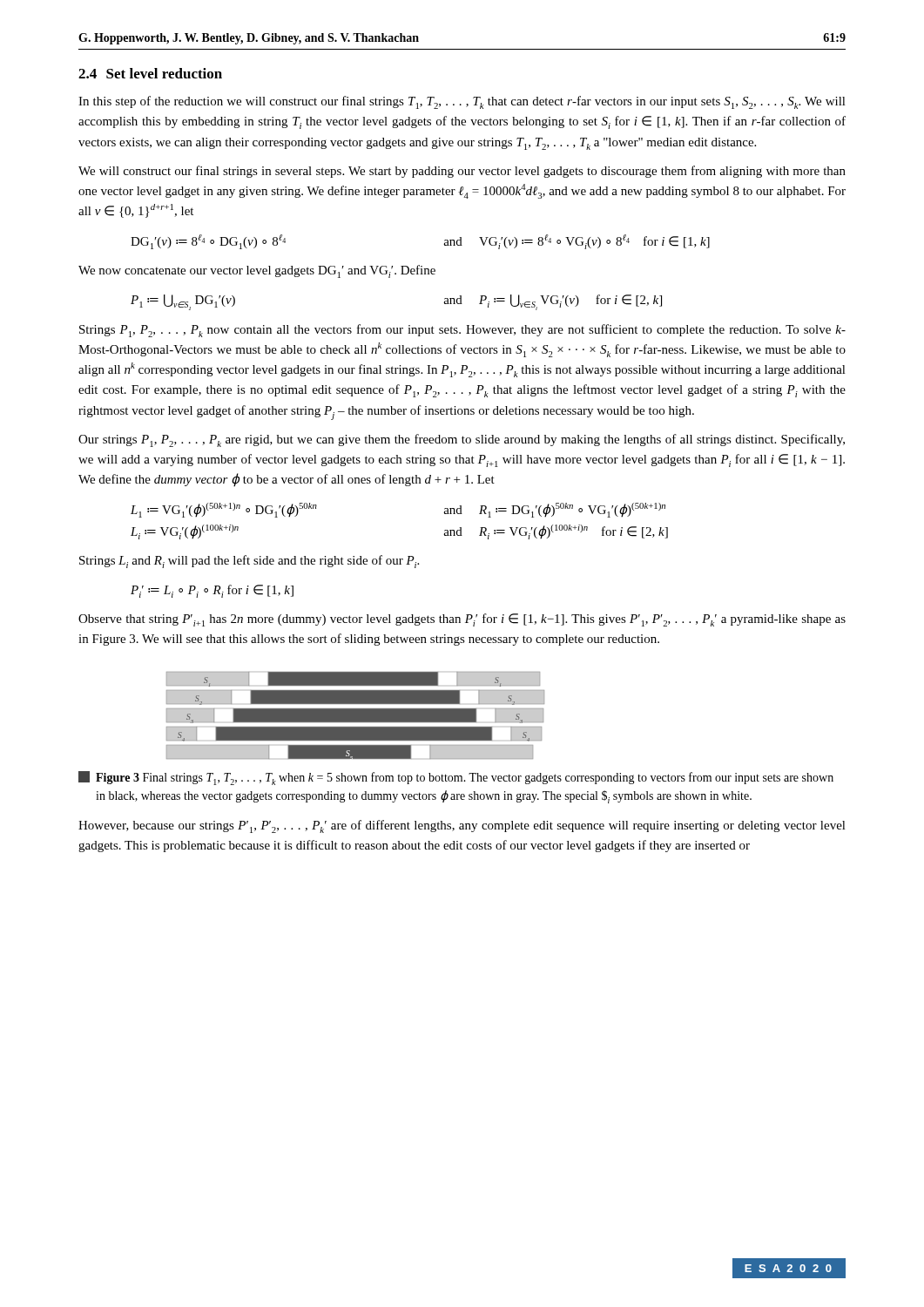Locate the formula that opens with "DG1′(v) ≔ 8ℓ4 ∘ DG1(v) ∘ 8ℓ4 and"
This screenshot has height=1307, width=924.
pyautogui.click(x=462, y=241)
